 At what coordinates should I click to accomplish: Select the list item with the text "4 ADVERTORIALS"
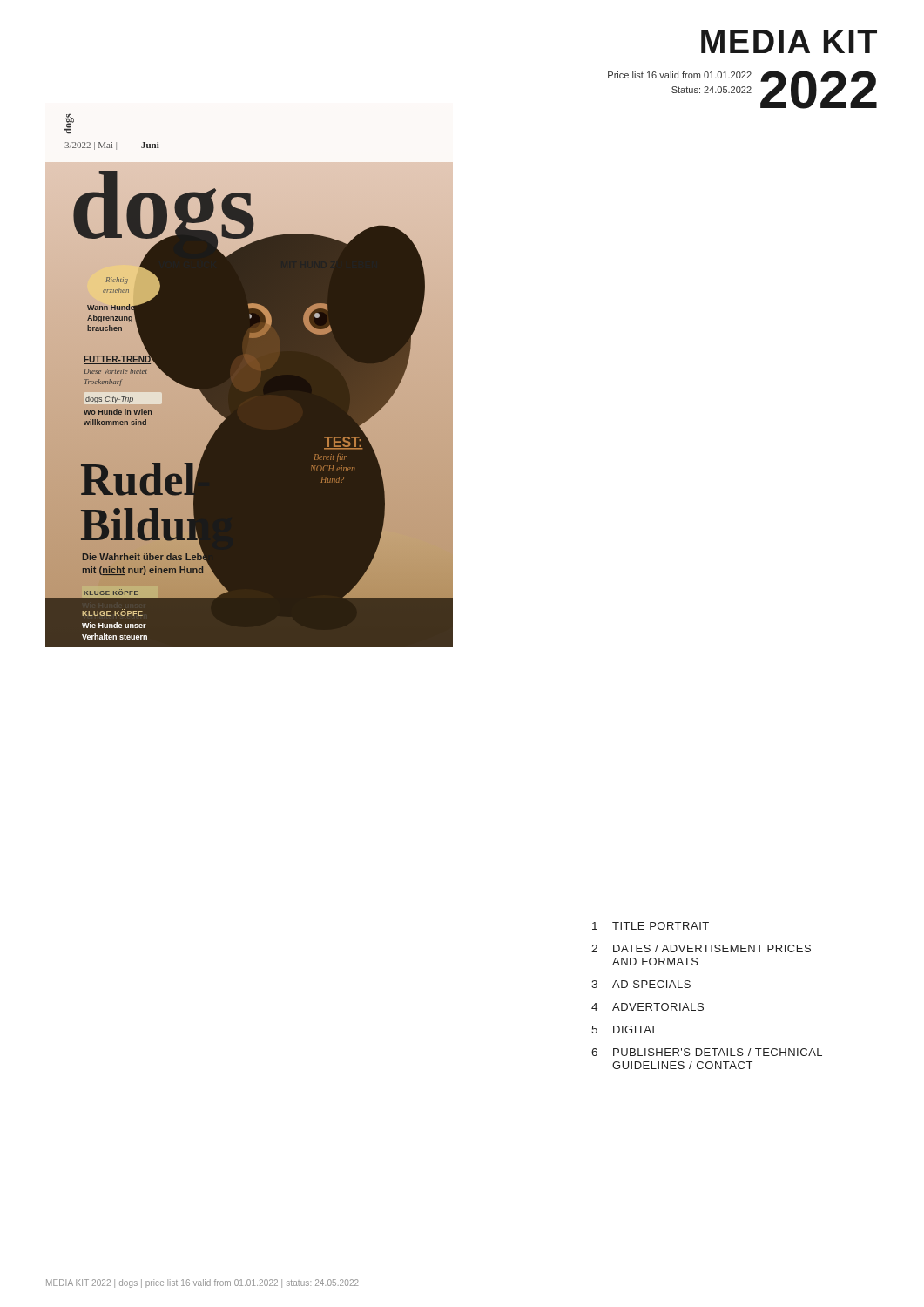point(648,1007)
